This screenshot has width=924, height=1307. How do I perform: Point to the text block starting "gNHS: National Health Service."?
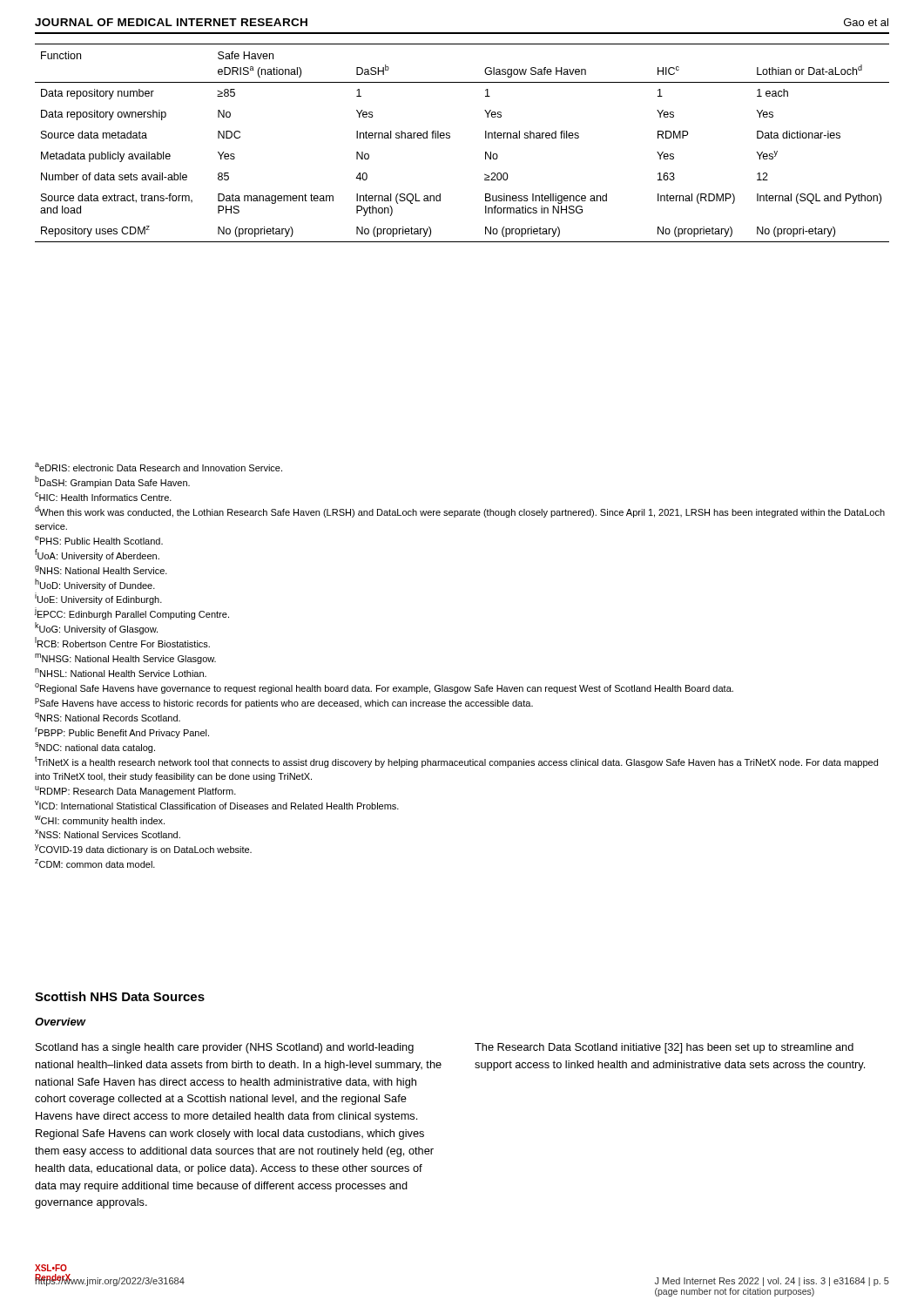pos(101,570)
